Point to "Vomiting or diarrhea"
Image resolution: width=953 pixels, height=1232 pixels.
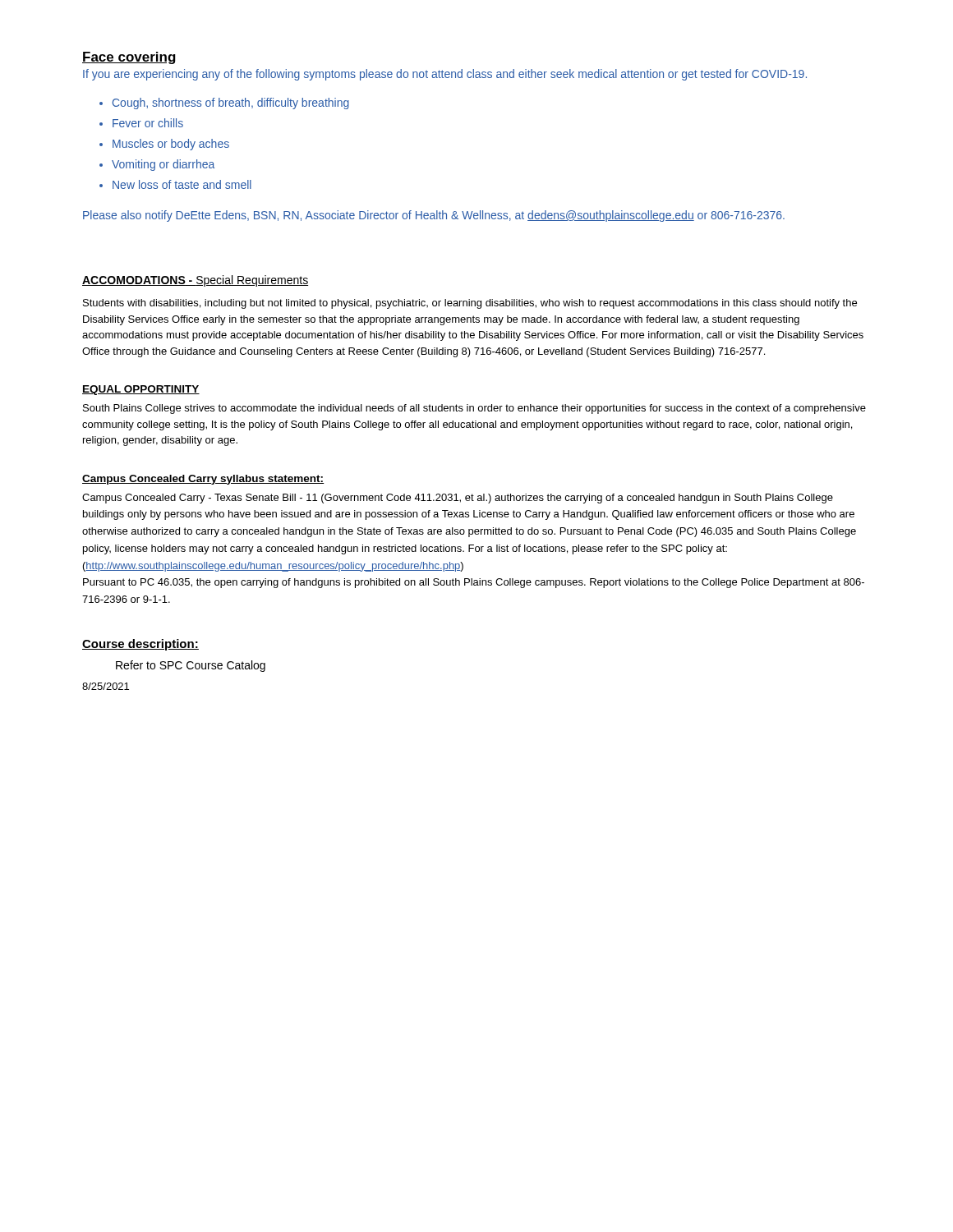[x=163, y=164]
